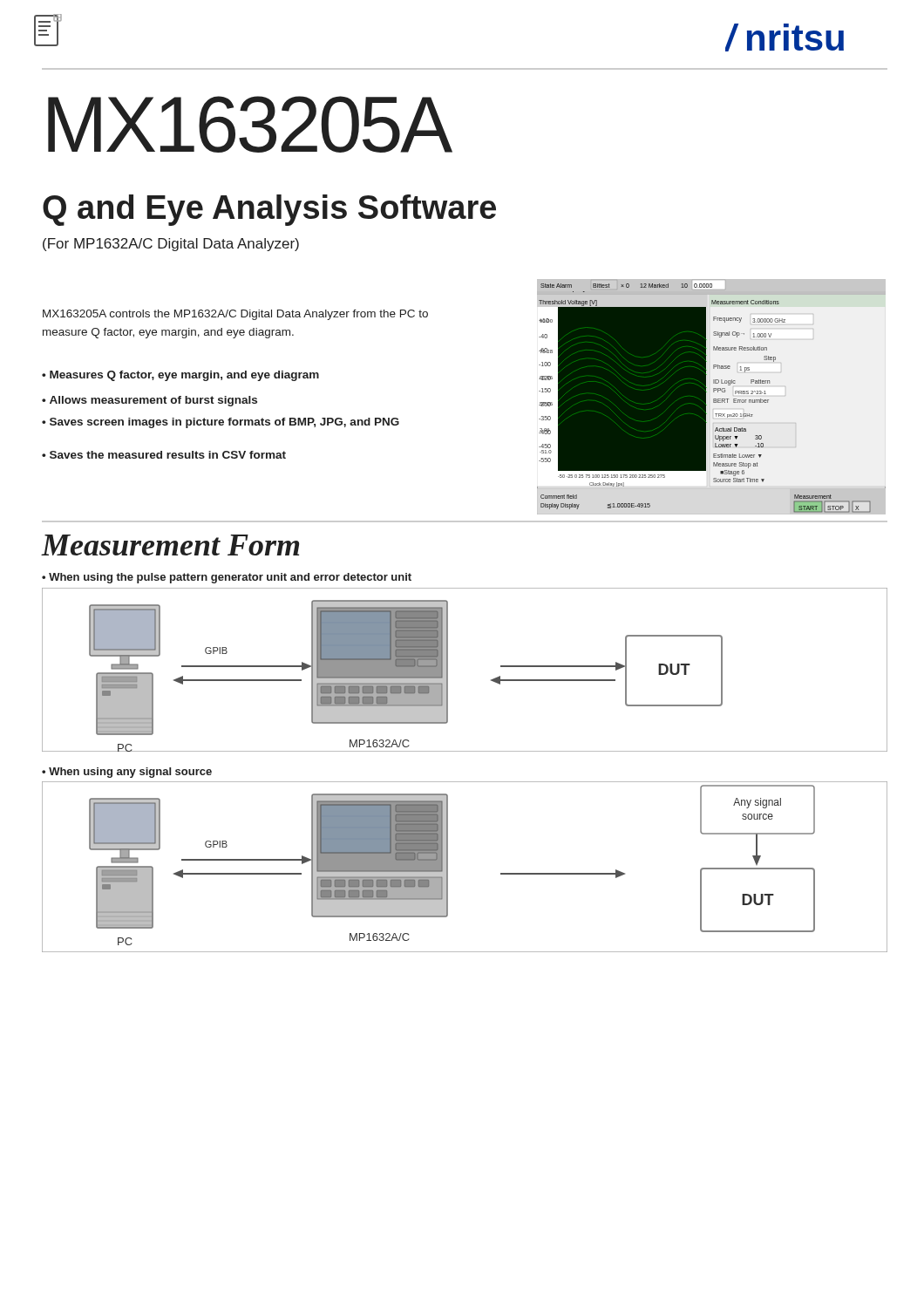Image resolution: width=924 pixels, height=1308 pixels.
Task: Find the section header containing "Q and Eye Analysis Software"
Action: click(x=270, y=208)
